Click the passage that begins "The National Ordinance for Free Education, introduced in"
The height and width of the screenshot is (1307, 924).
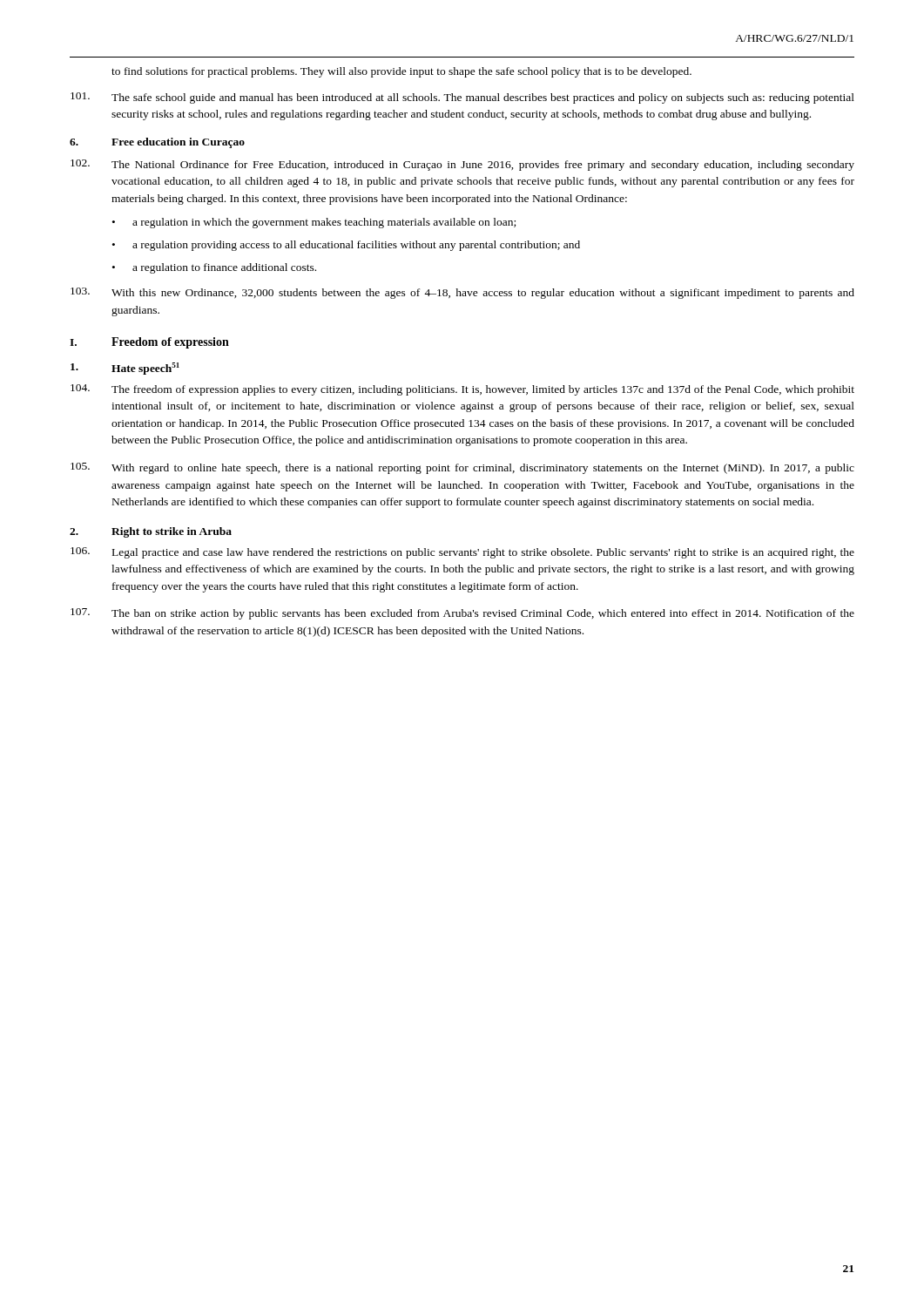point(462,181)
